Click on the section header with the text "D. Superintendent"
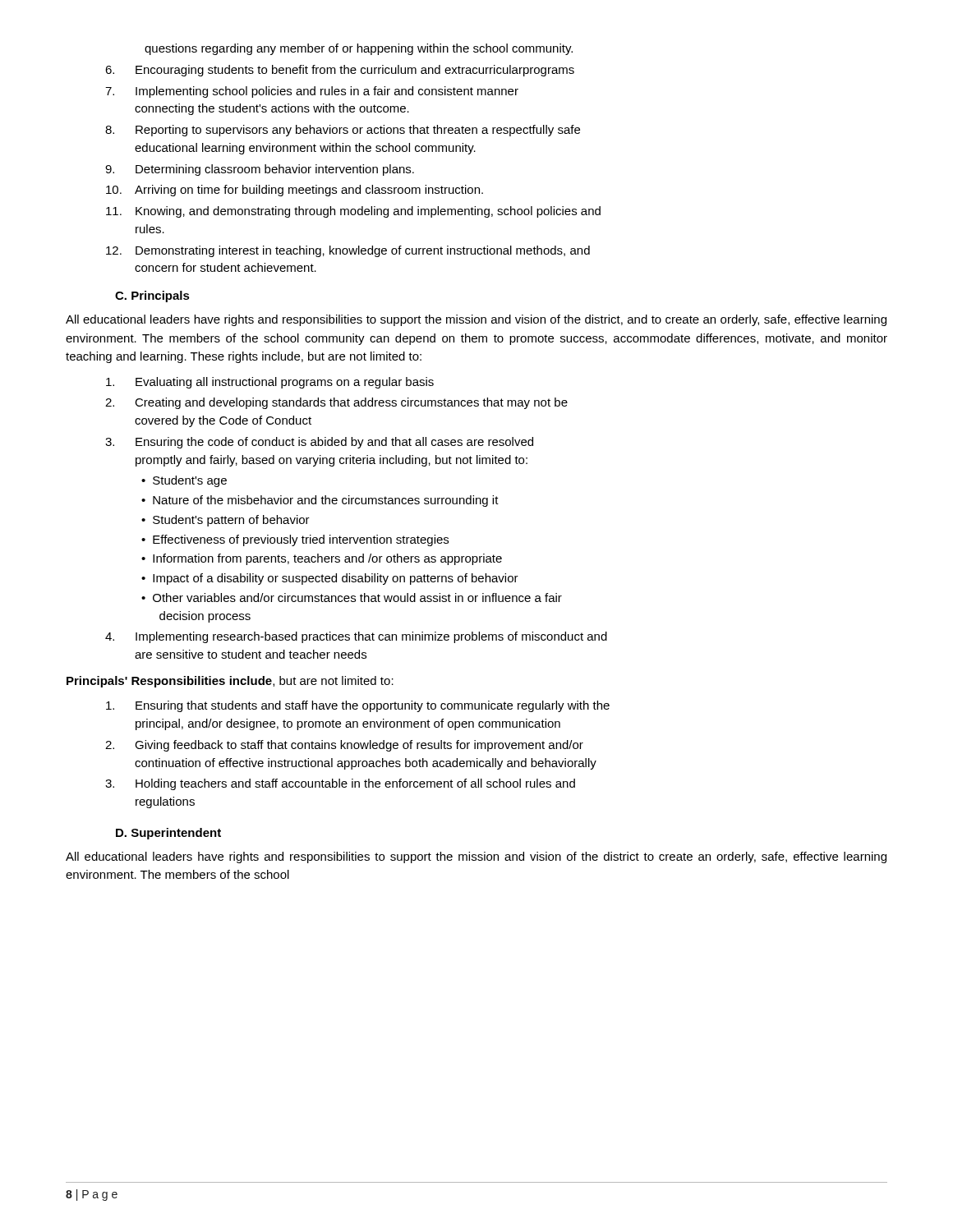This screenshot has height=1232, width=953. (x=168, y=832)
